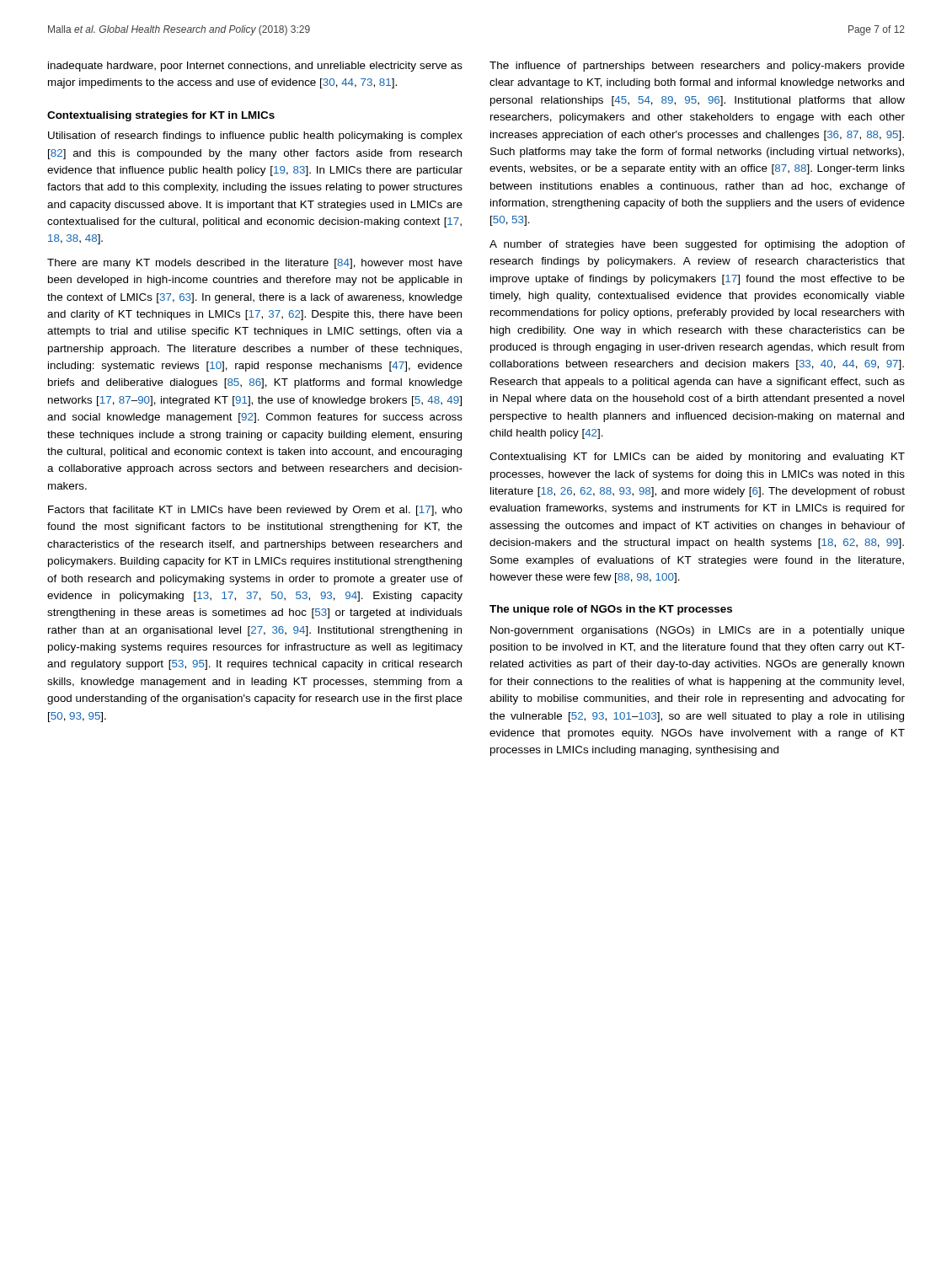Locate the text block that says "The influence of partnerships between researchers and"
The height and width of the screenshot is (1264, 952).
(x=697, y=143)
